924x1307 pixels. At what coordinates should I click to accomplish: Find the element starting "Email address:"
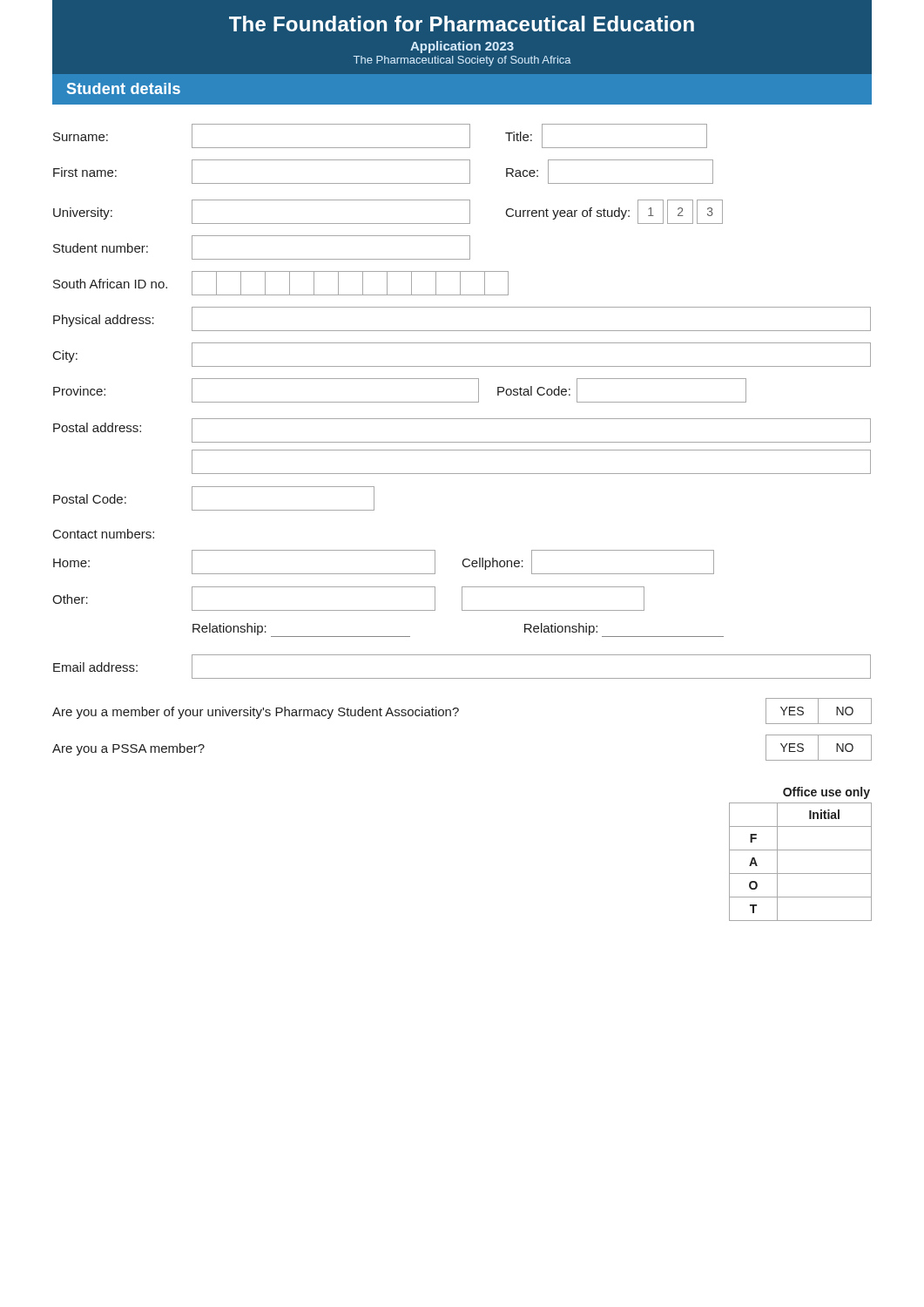click(462, 667)
